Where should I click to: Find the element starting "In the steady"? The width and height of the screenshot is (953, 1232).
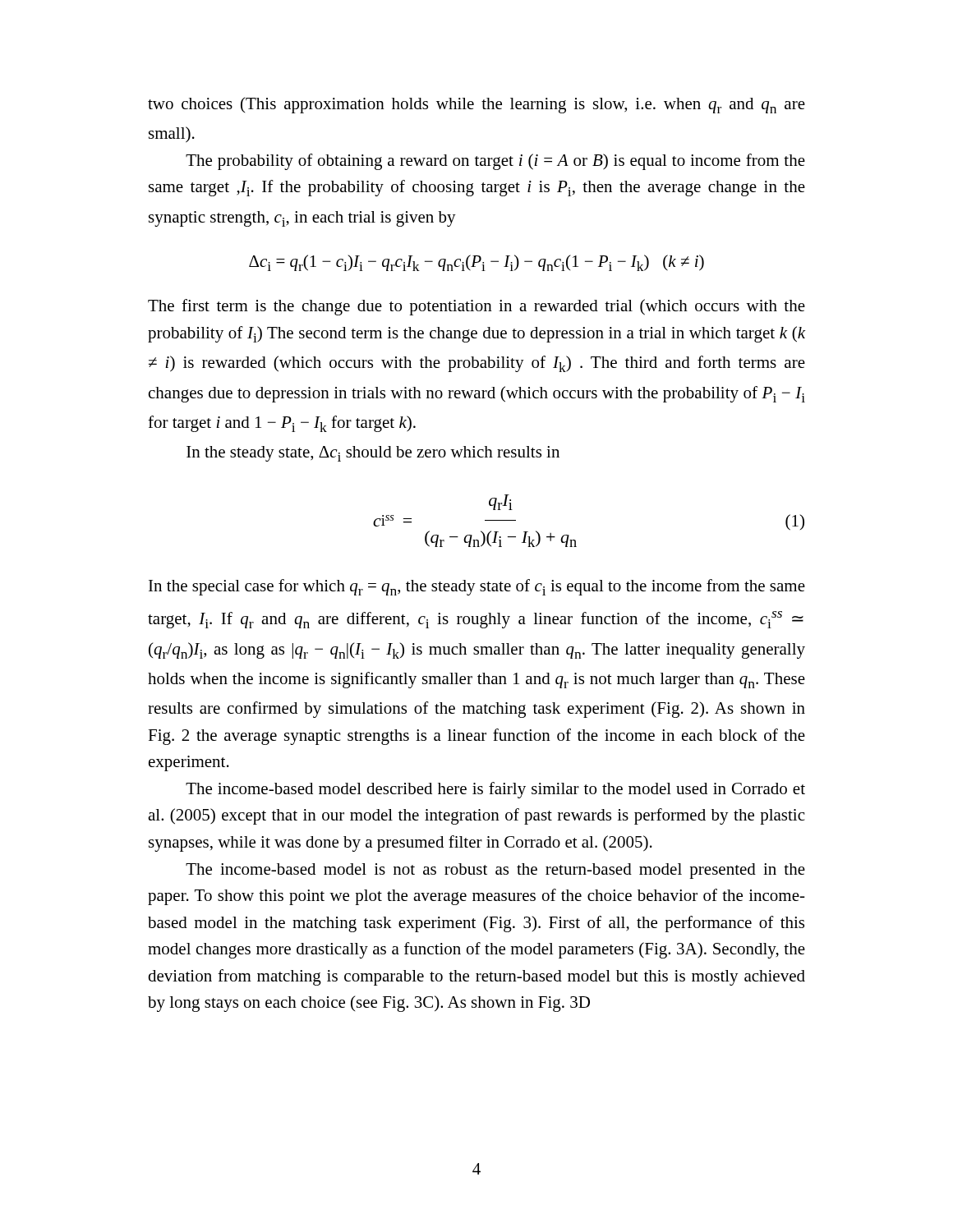(x=373, y=454)
